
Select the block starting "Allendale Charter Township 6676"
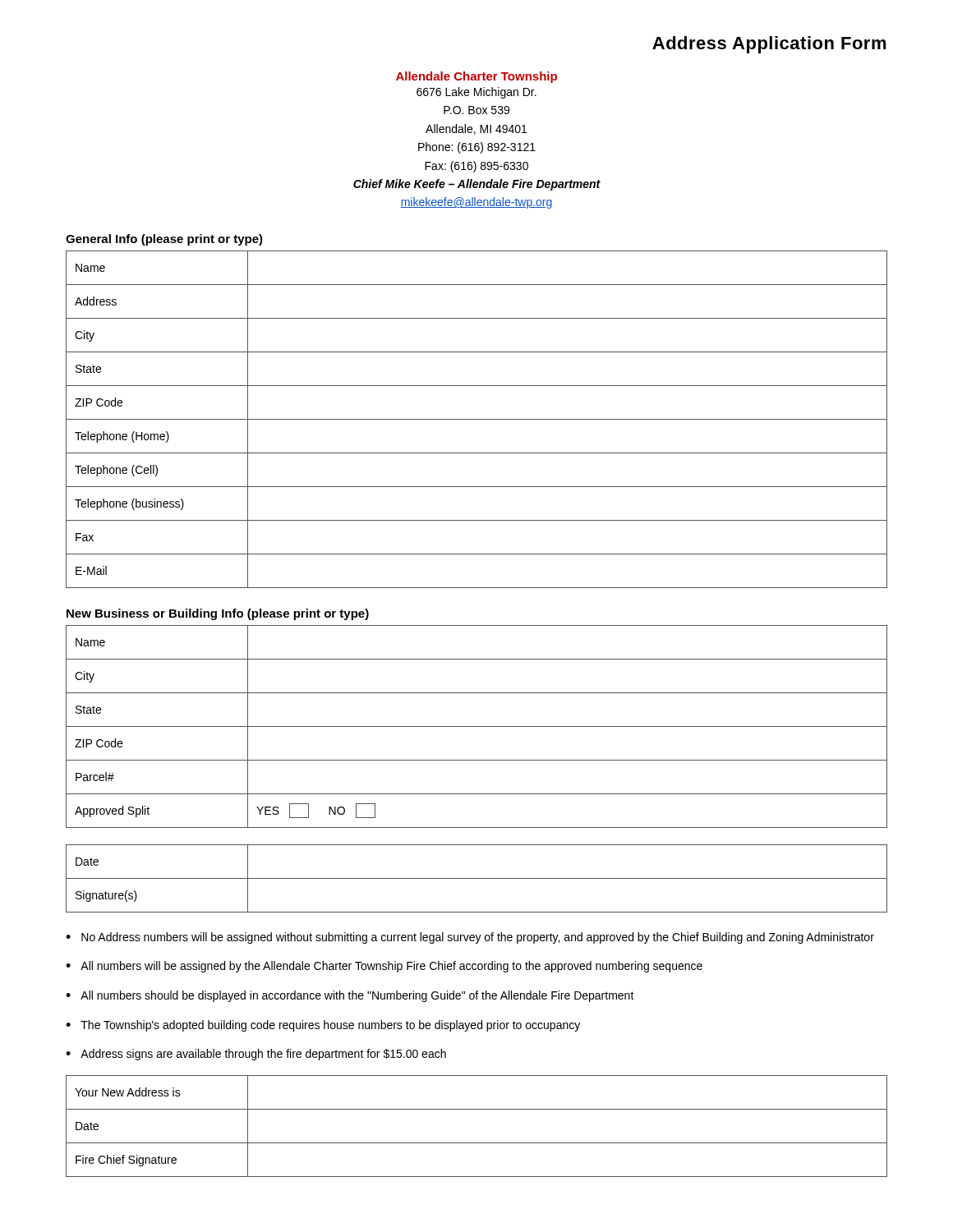[476, 140]
